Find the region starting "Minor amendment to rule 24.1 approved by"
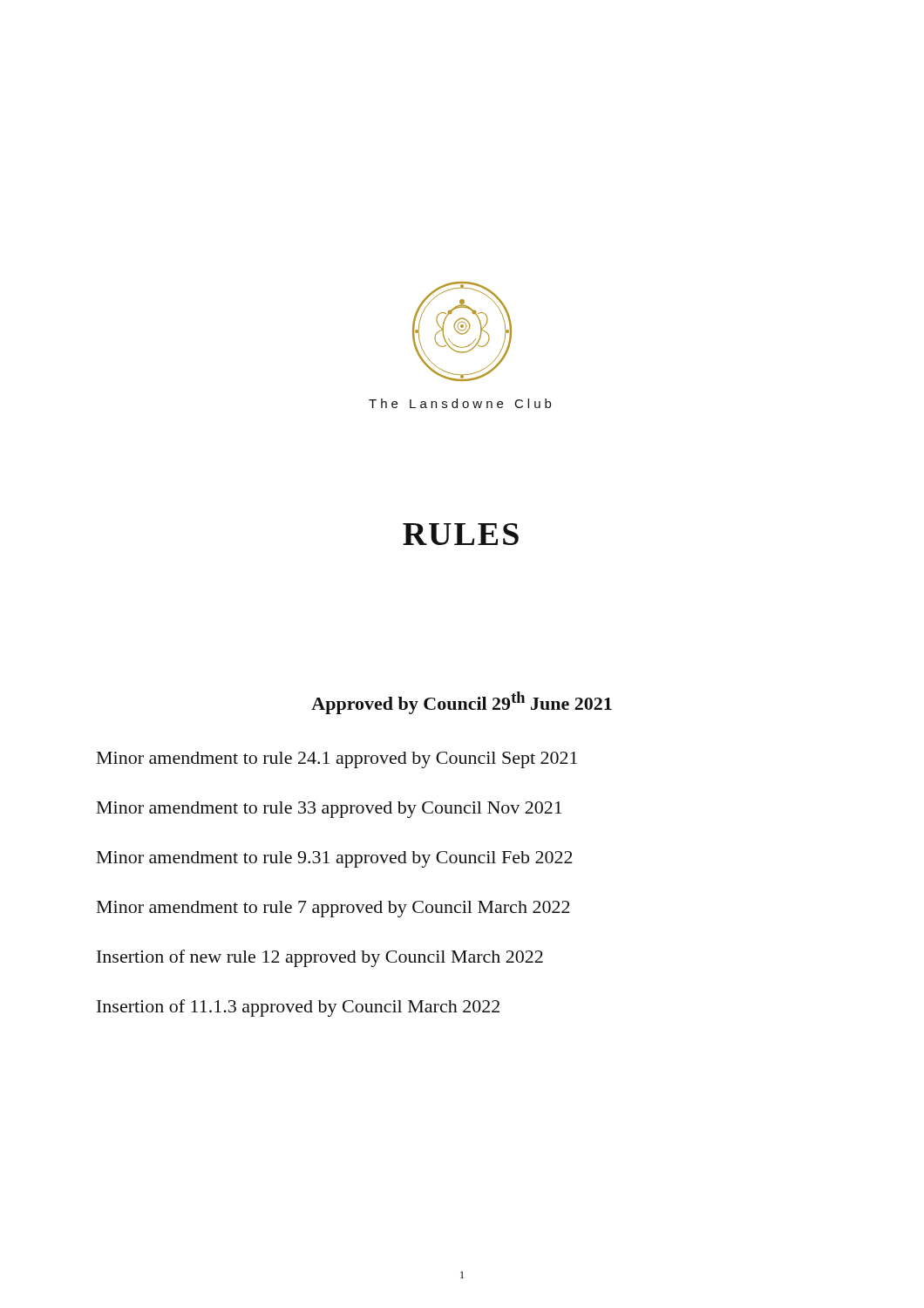This screenshot has width=924, height=1308. point(337,758)
